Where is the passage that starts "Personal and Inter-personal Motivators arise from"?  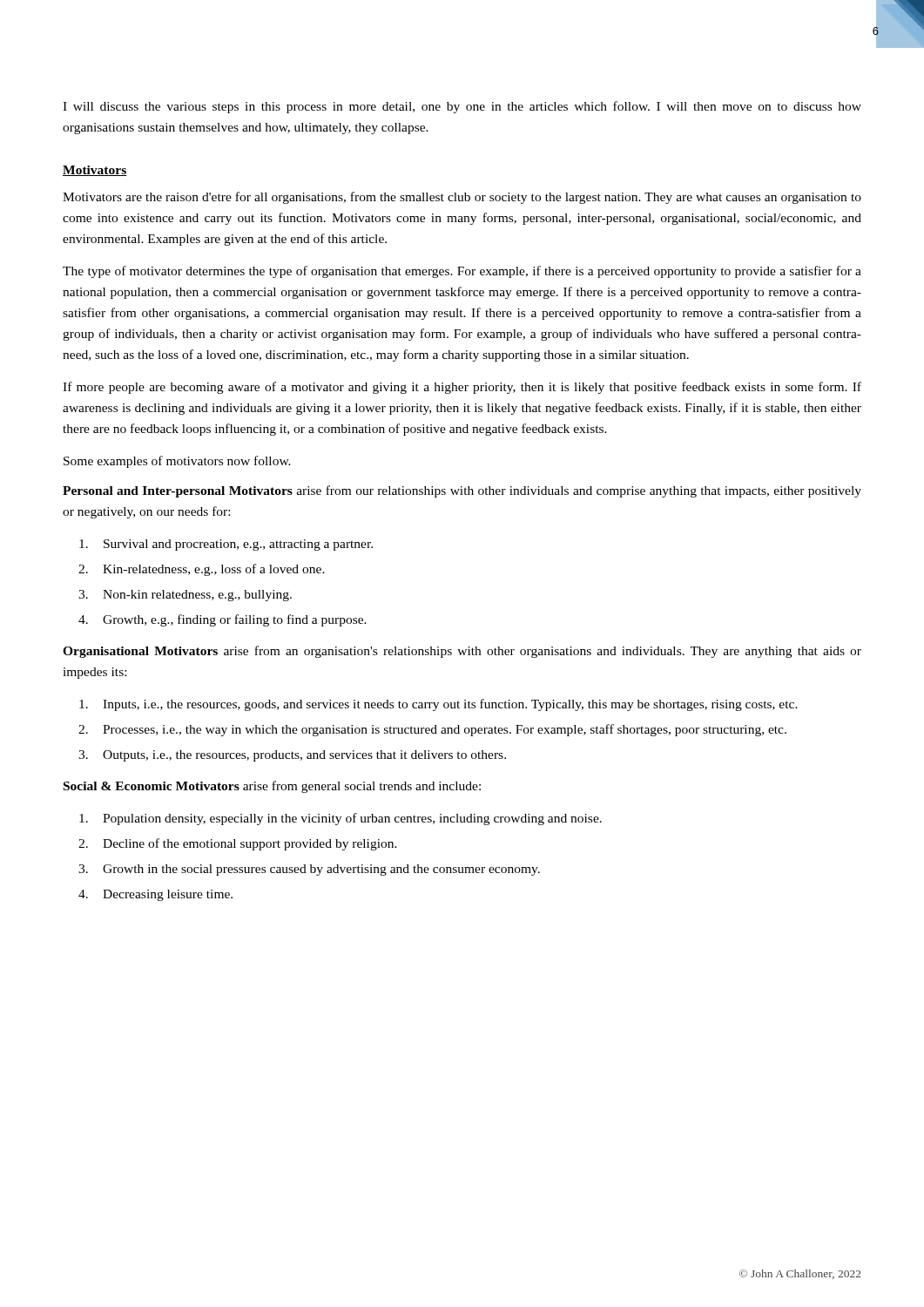(x=462, y=501)
